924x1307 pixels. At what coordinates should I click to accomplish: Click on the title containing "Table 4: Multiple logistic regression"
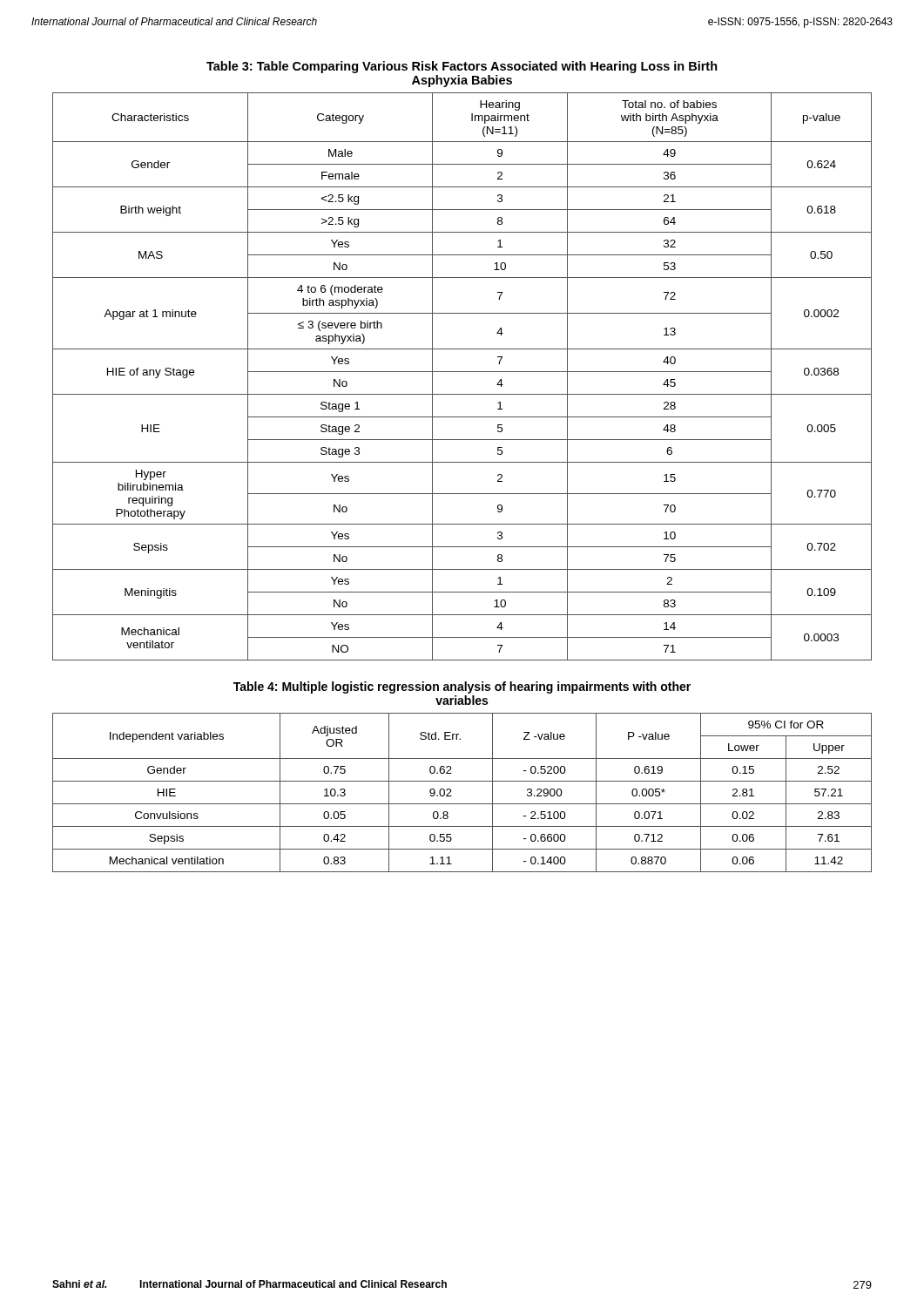462,694
